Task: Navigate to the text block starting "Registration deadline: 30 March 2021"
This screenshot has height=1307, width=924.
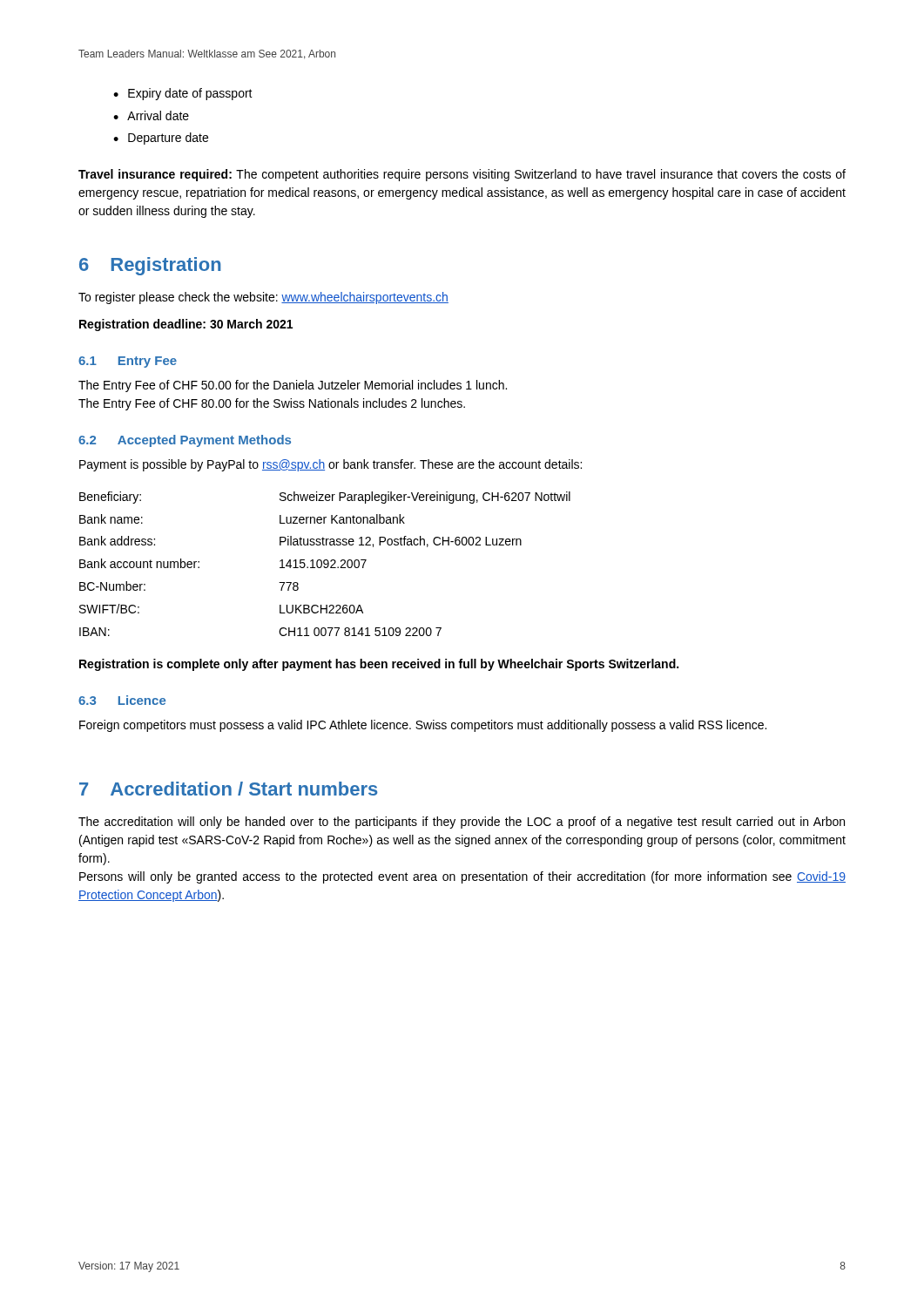Action: tap(186, 324)
